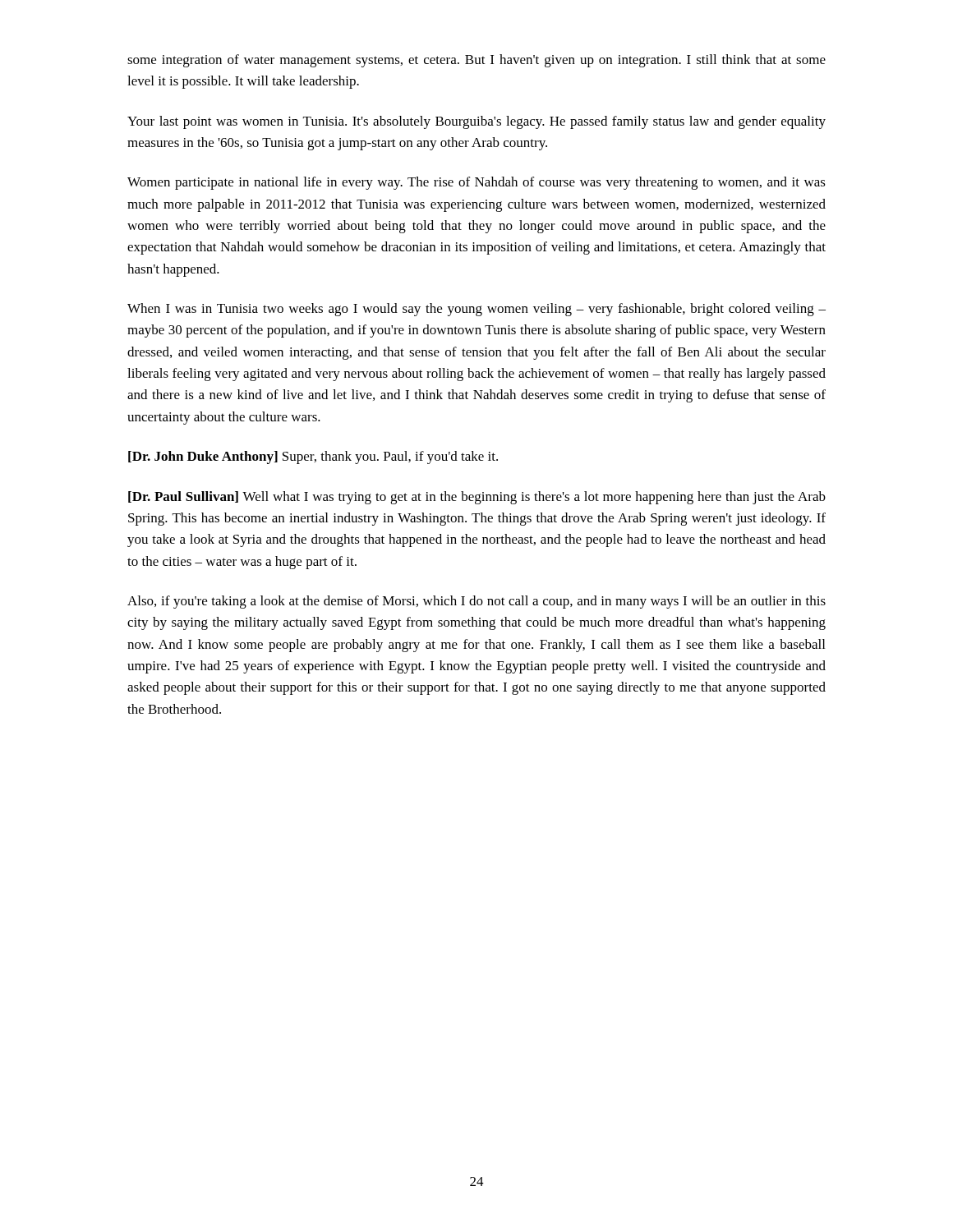The height and width of the screenshot is (1232, 953).
Task: Locate the text block that says "[Dr. John Duke Anthony] Super, thank"
Action: 313,456
